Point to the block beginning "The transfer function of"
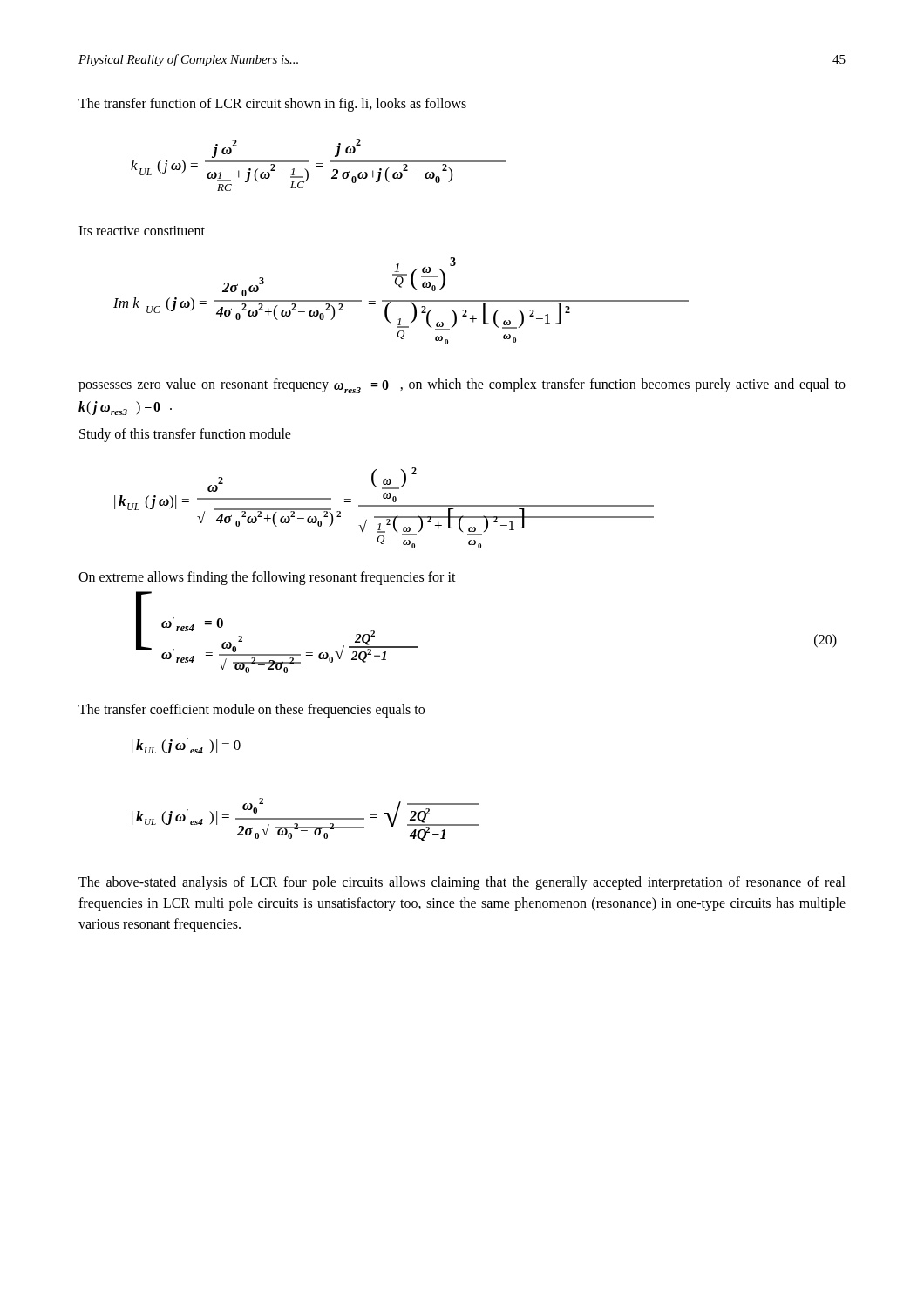 [273, 103]
